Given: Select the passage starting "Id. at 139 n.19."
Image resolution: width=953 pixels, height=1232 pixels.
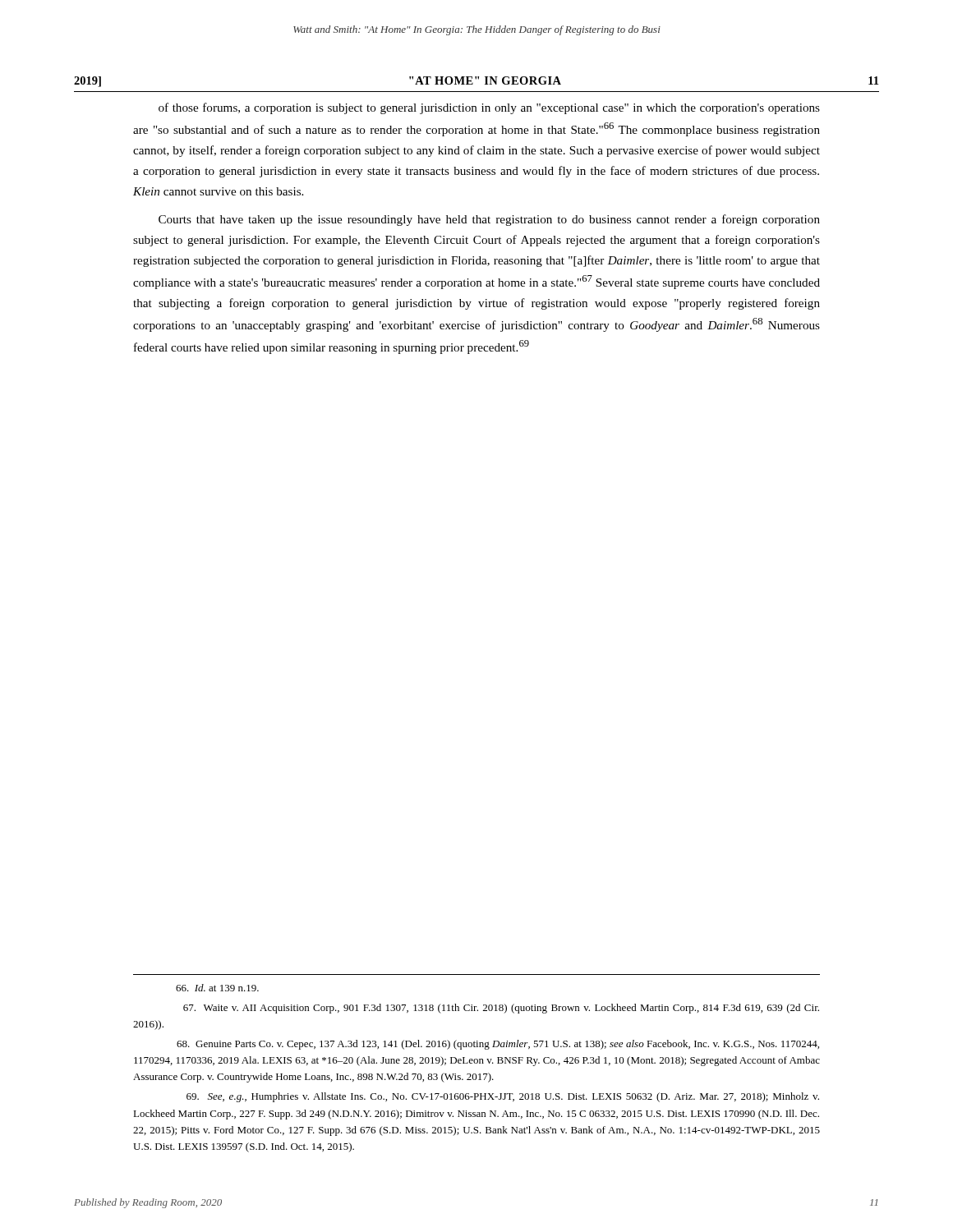Looking at the screenshot, I should click(207, 987).
